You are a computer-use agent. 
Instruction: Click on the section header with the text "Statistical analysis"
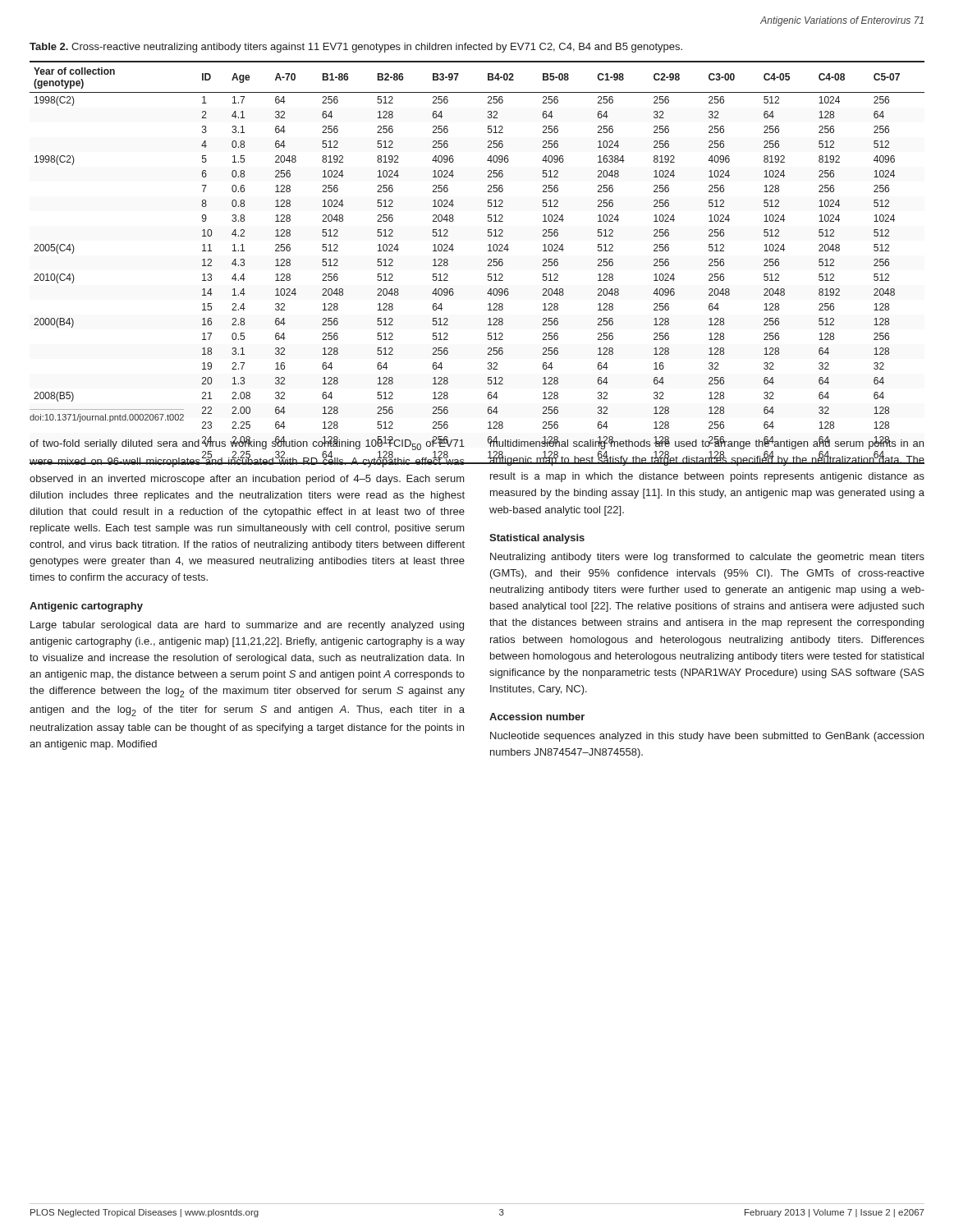tap(537, 537)
